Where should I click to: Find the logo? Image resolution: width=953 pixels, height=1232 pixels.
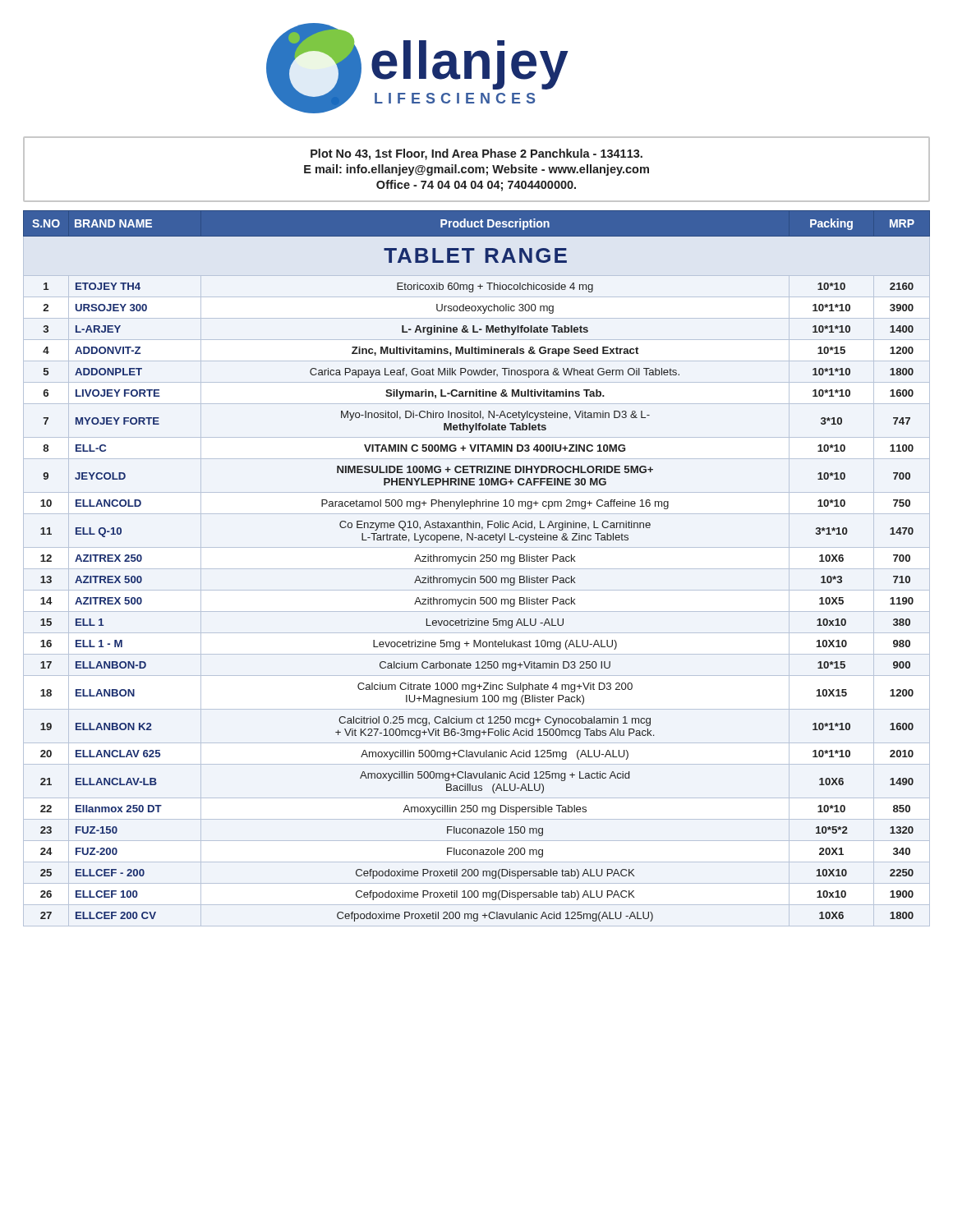(476, 65)
